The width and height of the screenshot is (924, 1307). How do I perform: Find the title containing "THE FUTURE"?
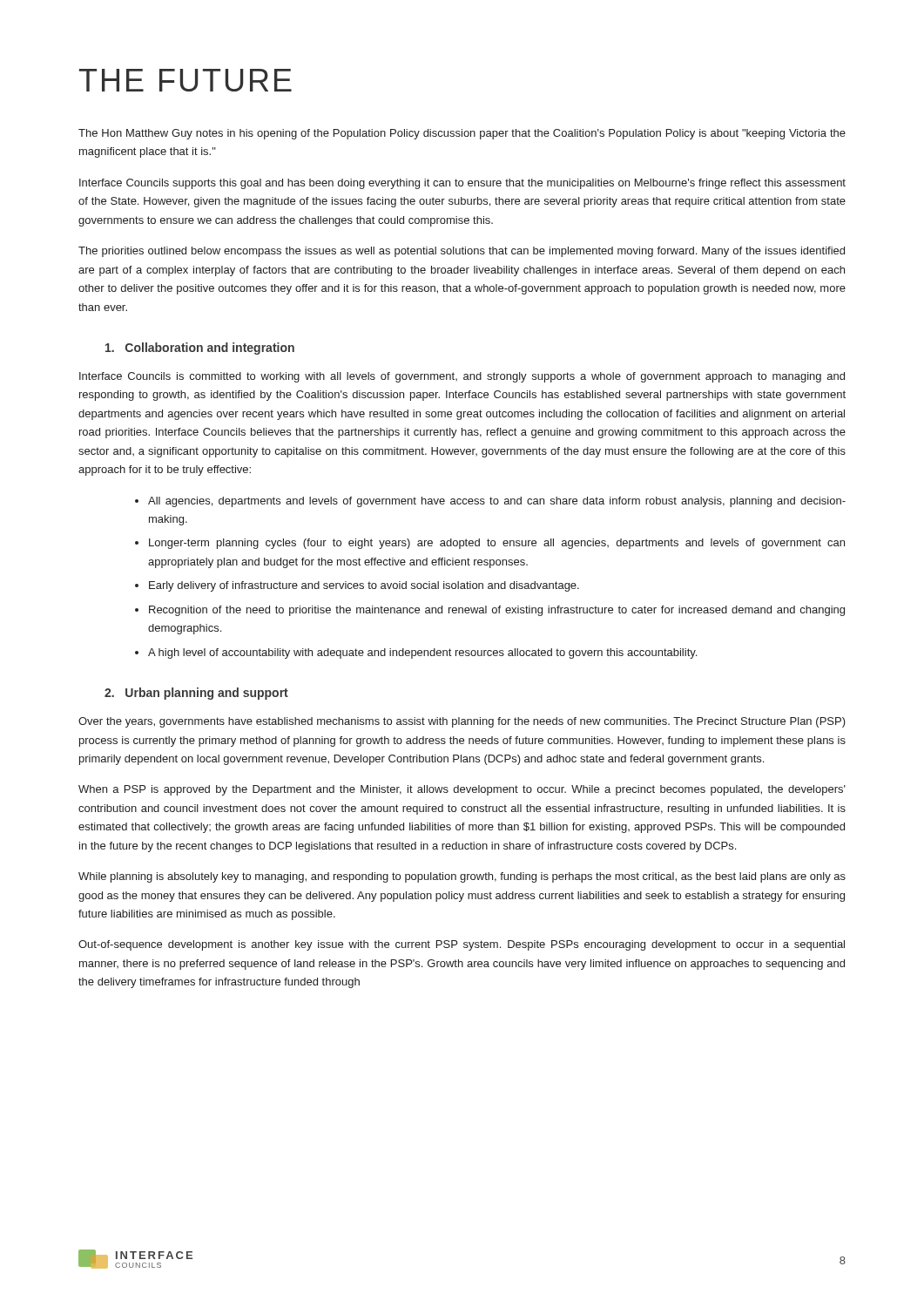pos(185,80)
